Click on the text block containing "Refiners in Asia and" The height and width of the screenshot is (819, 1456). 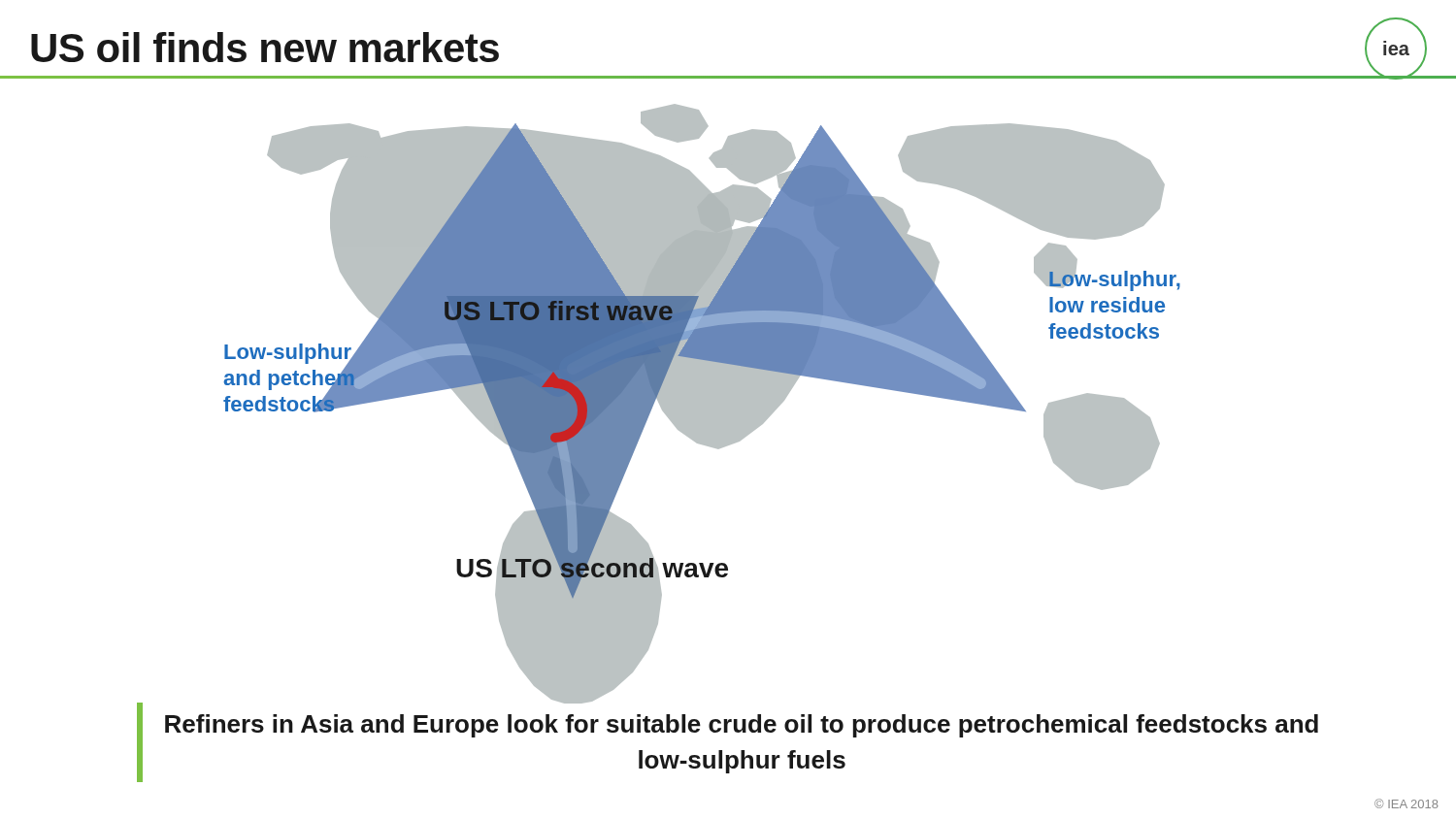coord(728,742)
